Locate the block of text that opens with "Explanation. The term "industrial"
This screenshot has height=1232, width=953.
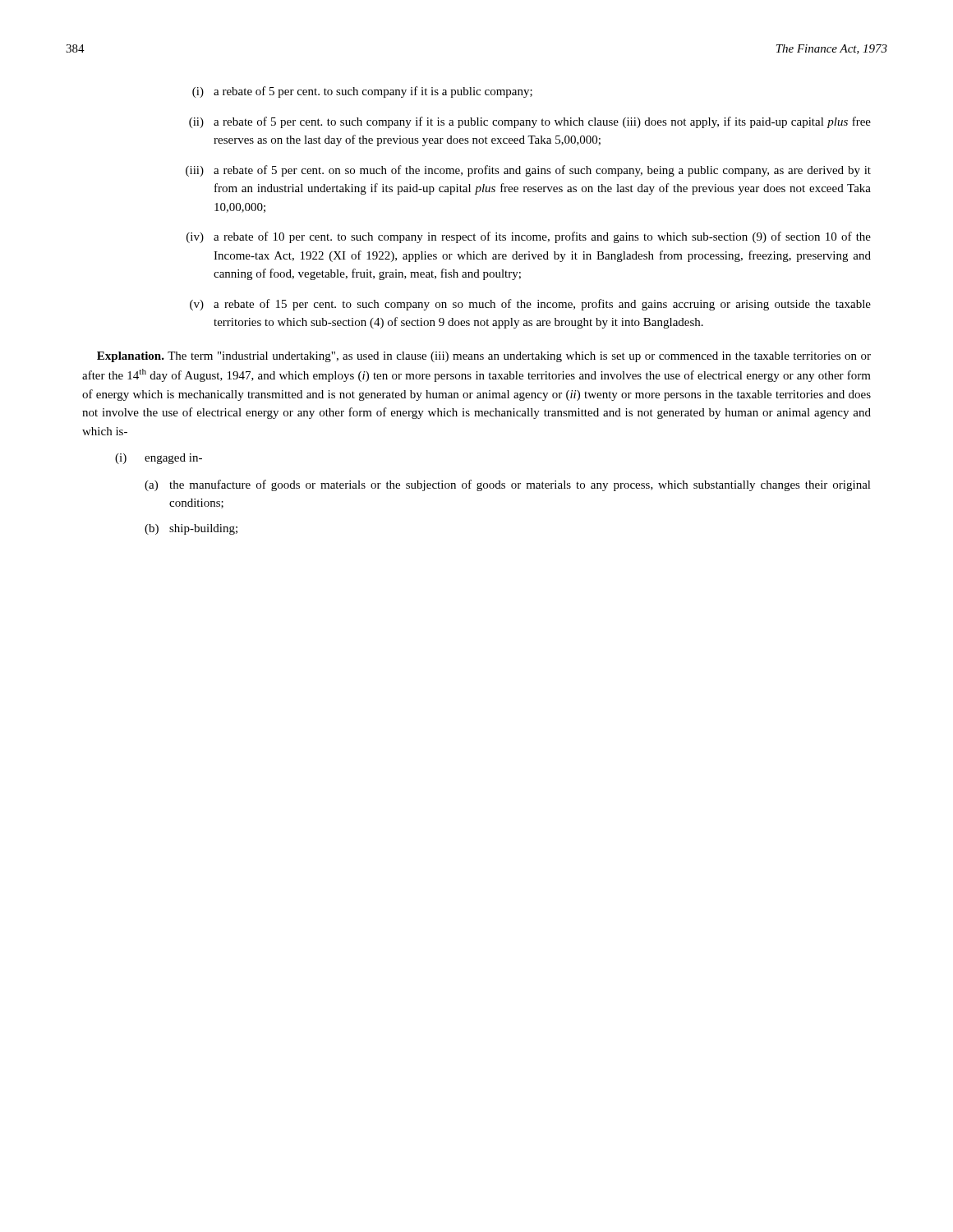(x=476, y=393)
